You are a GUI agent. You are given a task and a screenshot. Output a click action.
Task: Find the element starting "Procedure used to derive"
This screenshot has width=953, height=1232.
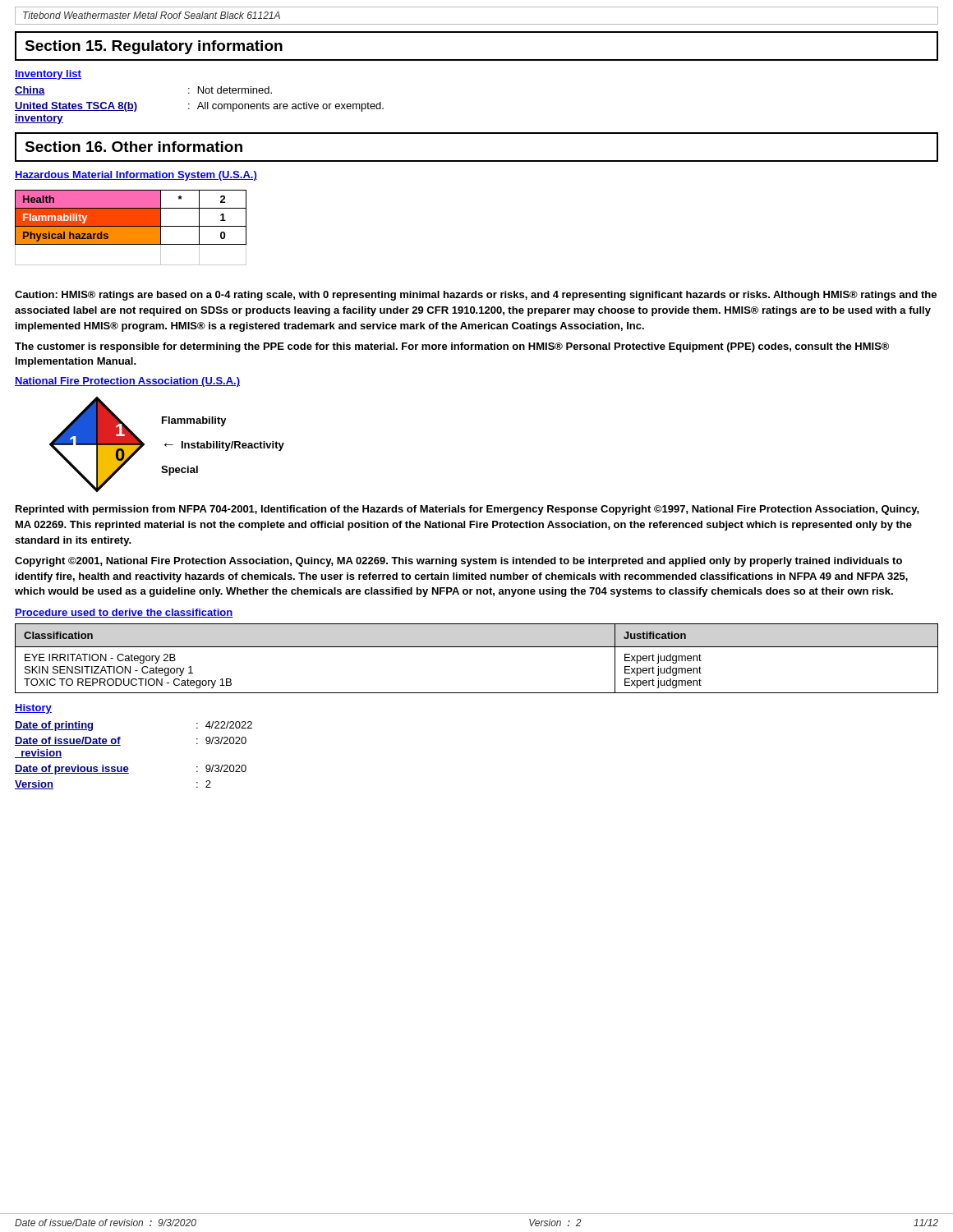coord(124,613)
